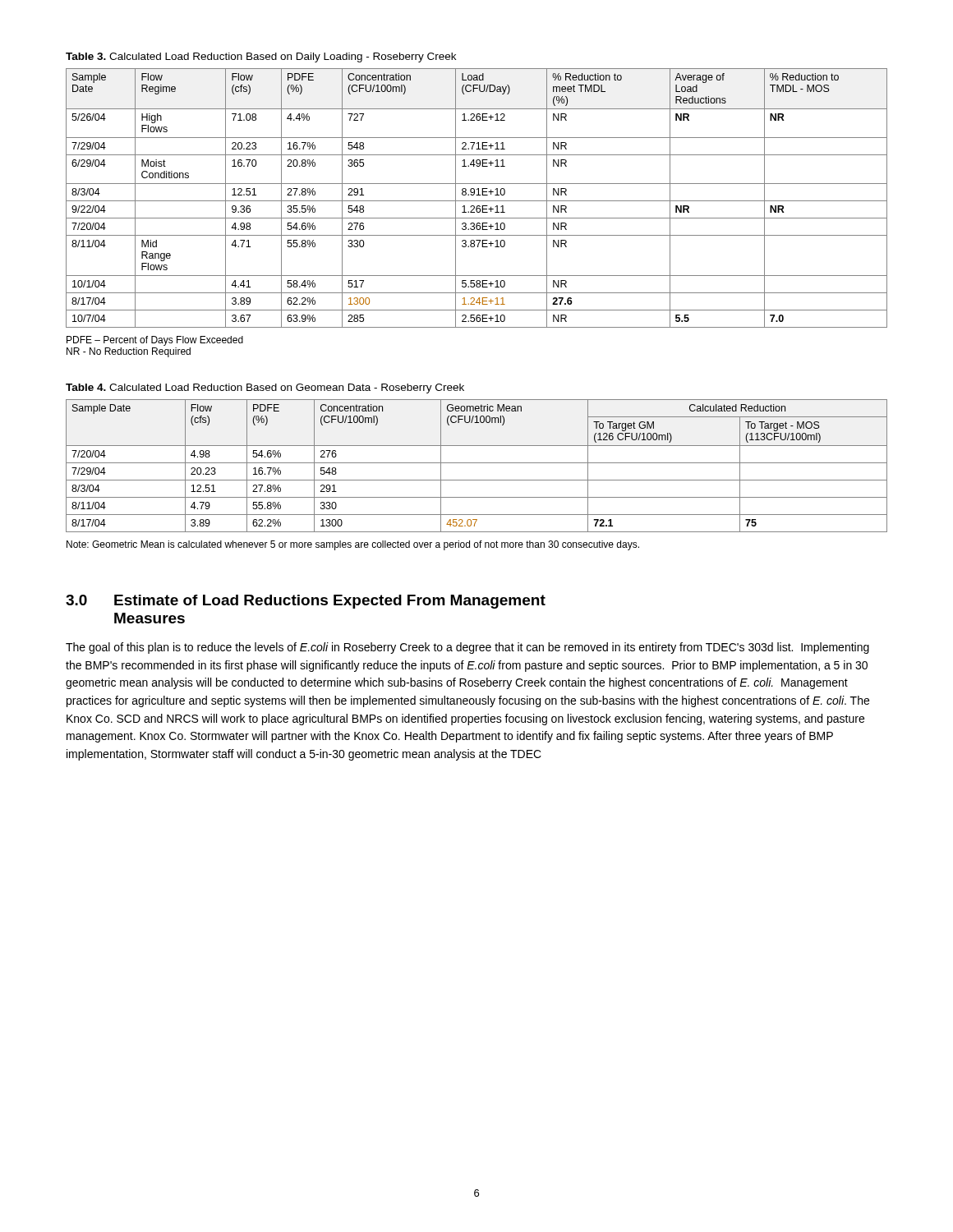Image resolution: width=953 pixels, height=1232 pixels.
Task: Point to the passage starting "Table 4. Calculated Load Reduction Based"
Action: (265, 387)
